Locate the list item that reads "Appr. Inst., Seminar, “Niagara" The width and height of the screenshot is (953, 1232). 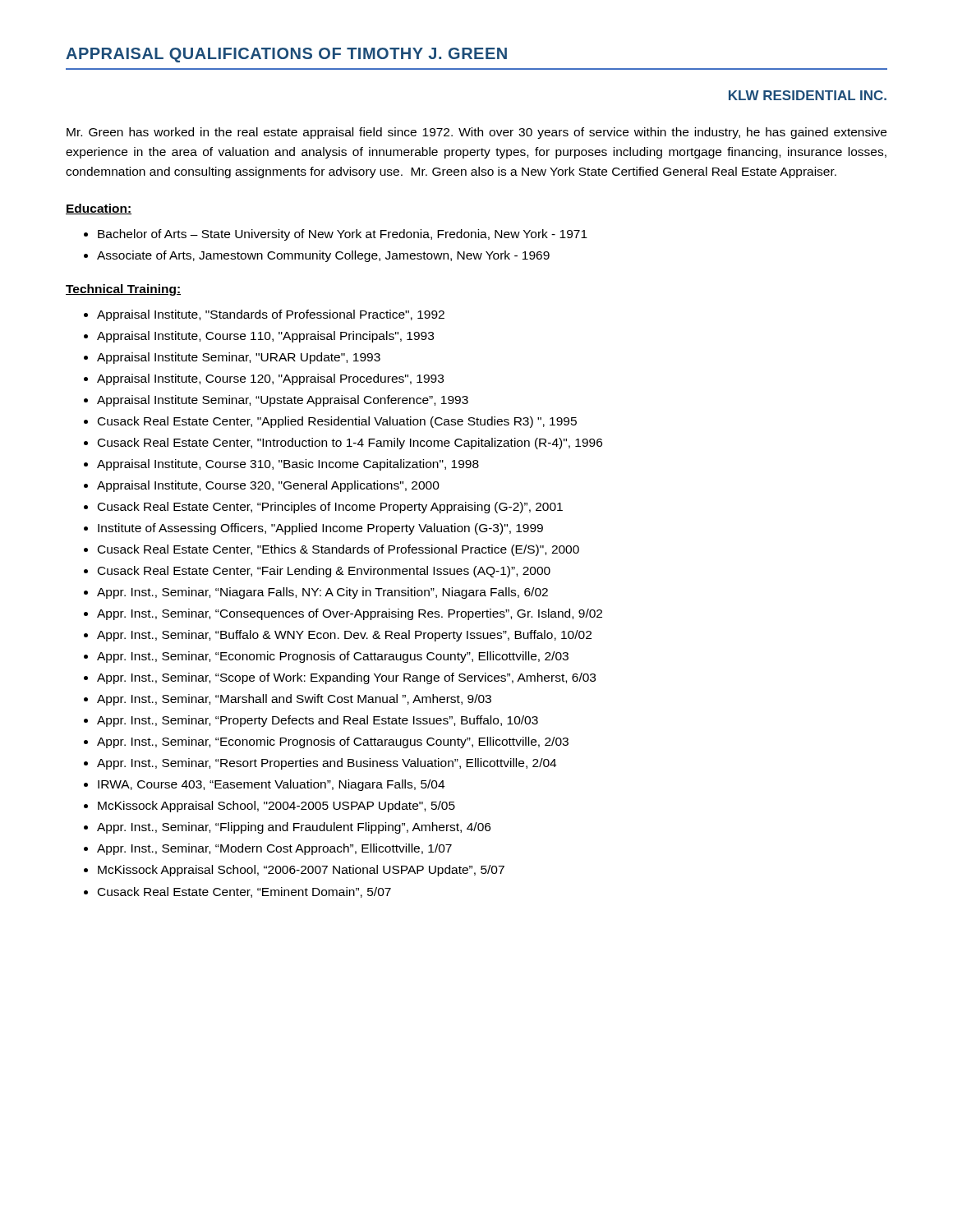click(x=323, y=592)
